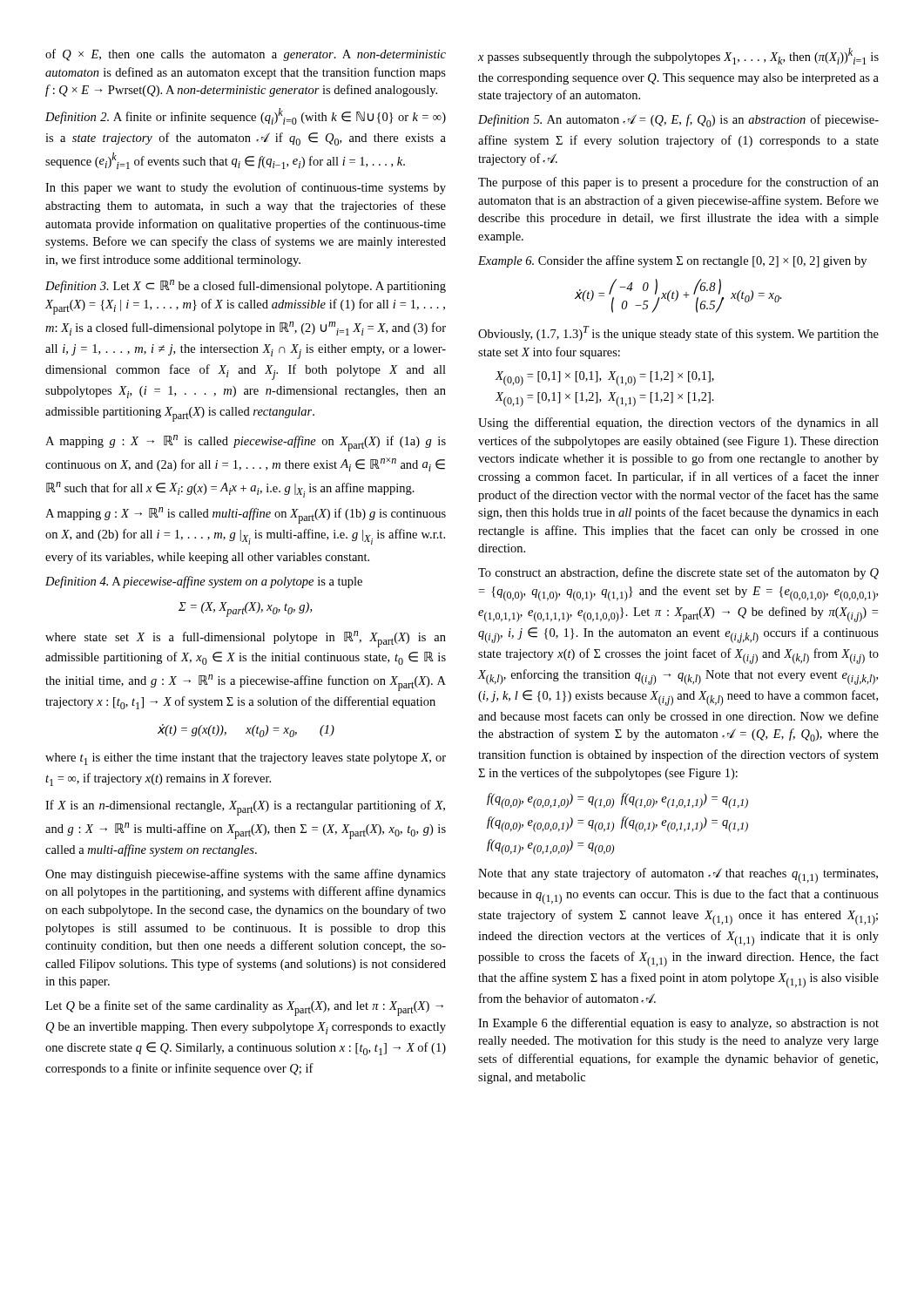Find the text block that reads "of Q × E, then one calls the"
Screen dimensions: 1307x924
246,72
